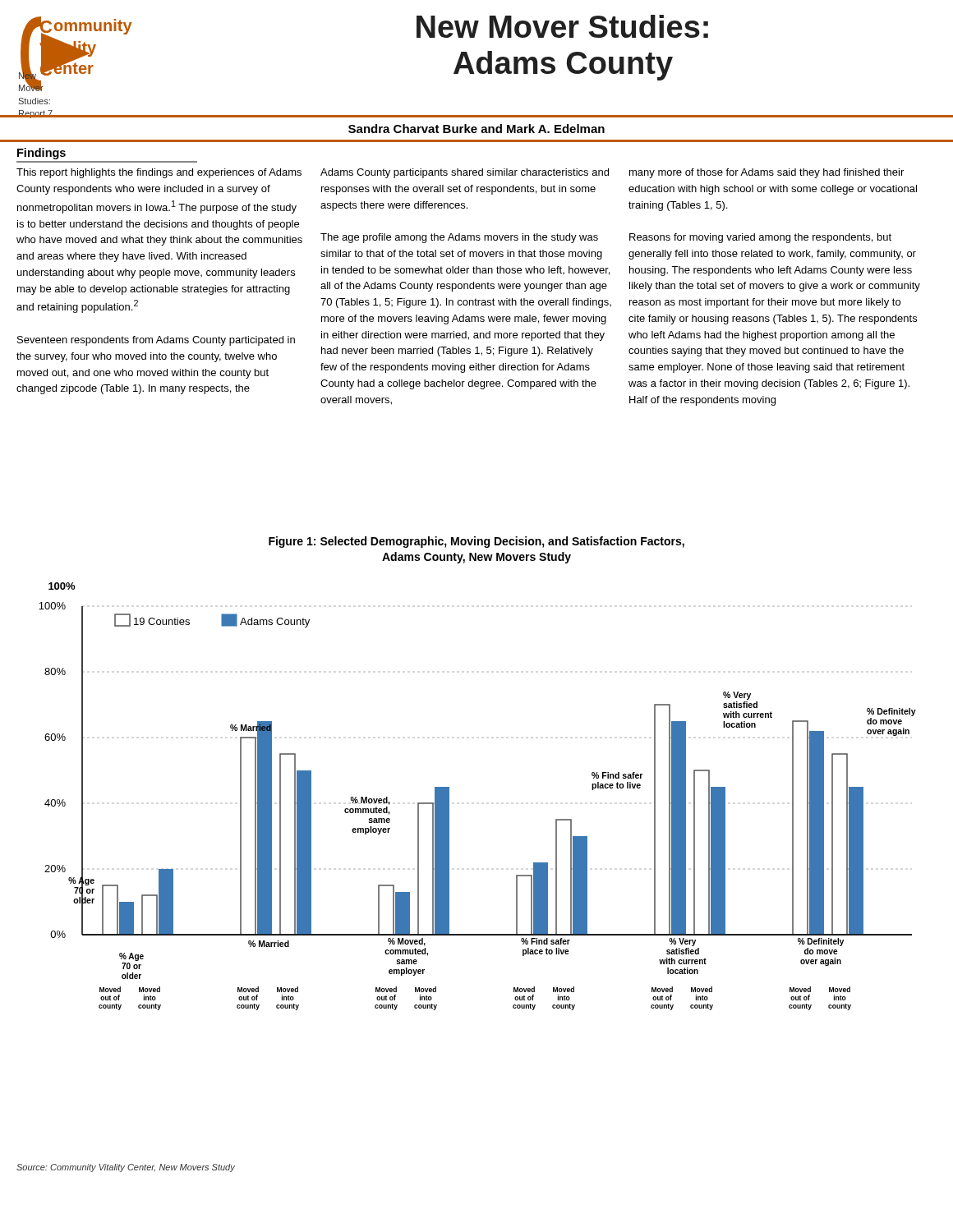Locate the region starting "Figure 1: Selected Demographic, Moving Decision, and"

(476, 549)
